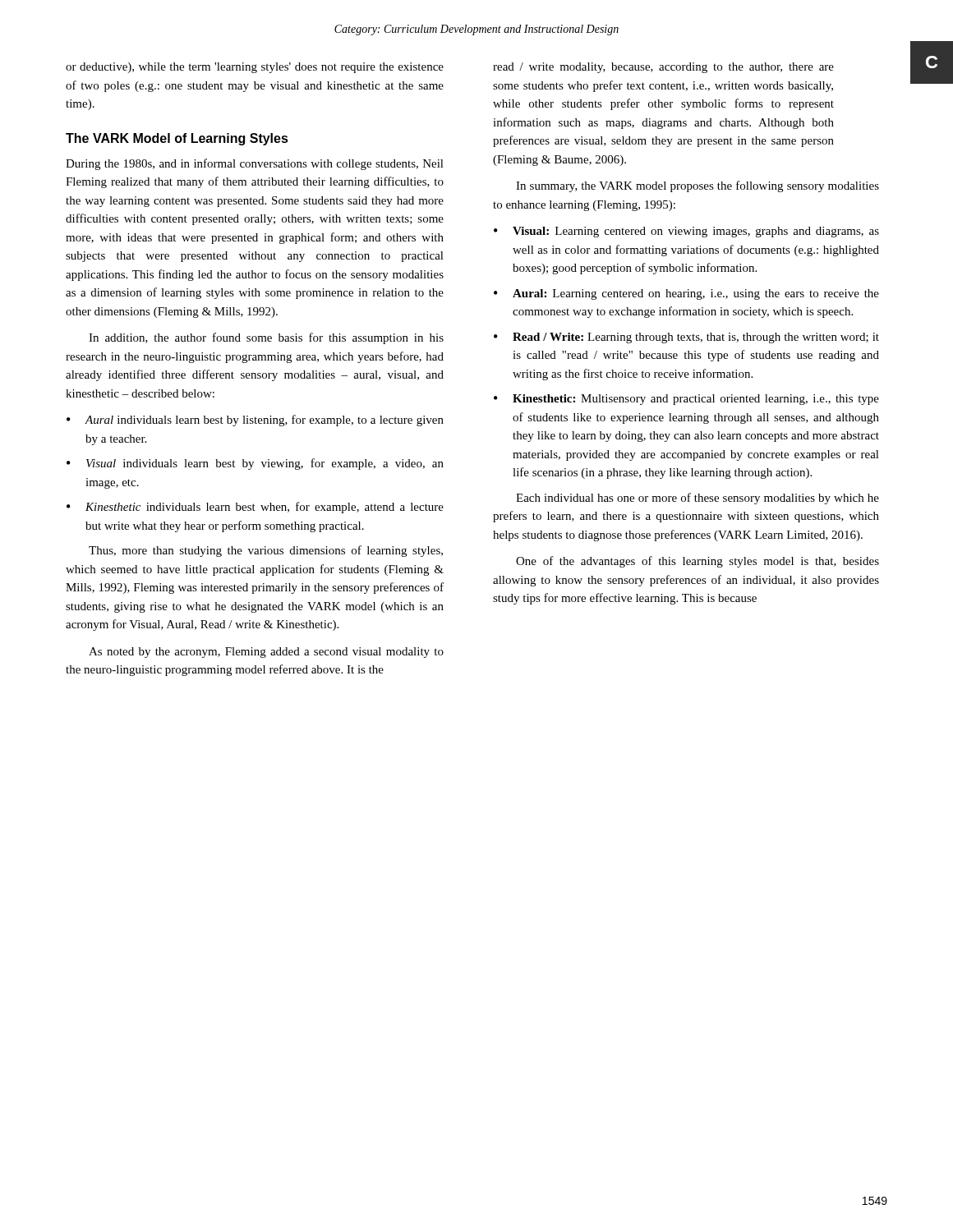Image resolution: width=953 pixels, height=1232 pixels.
Task: Click on the list item that says "• Read /"
Action: pos(686,355)
